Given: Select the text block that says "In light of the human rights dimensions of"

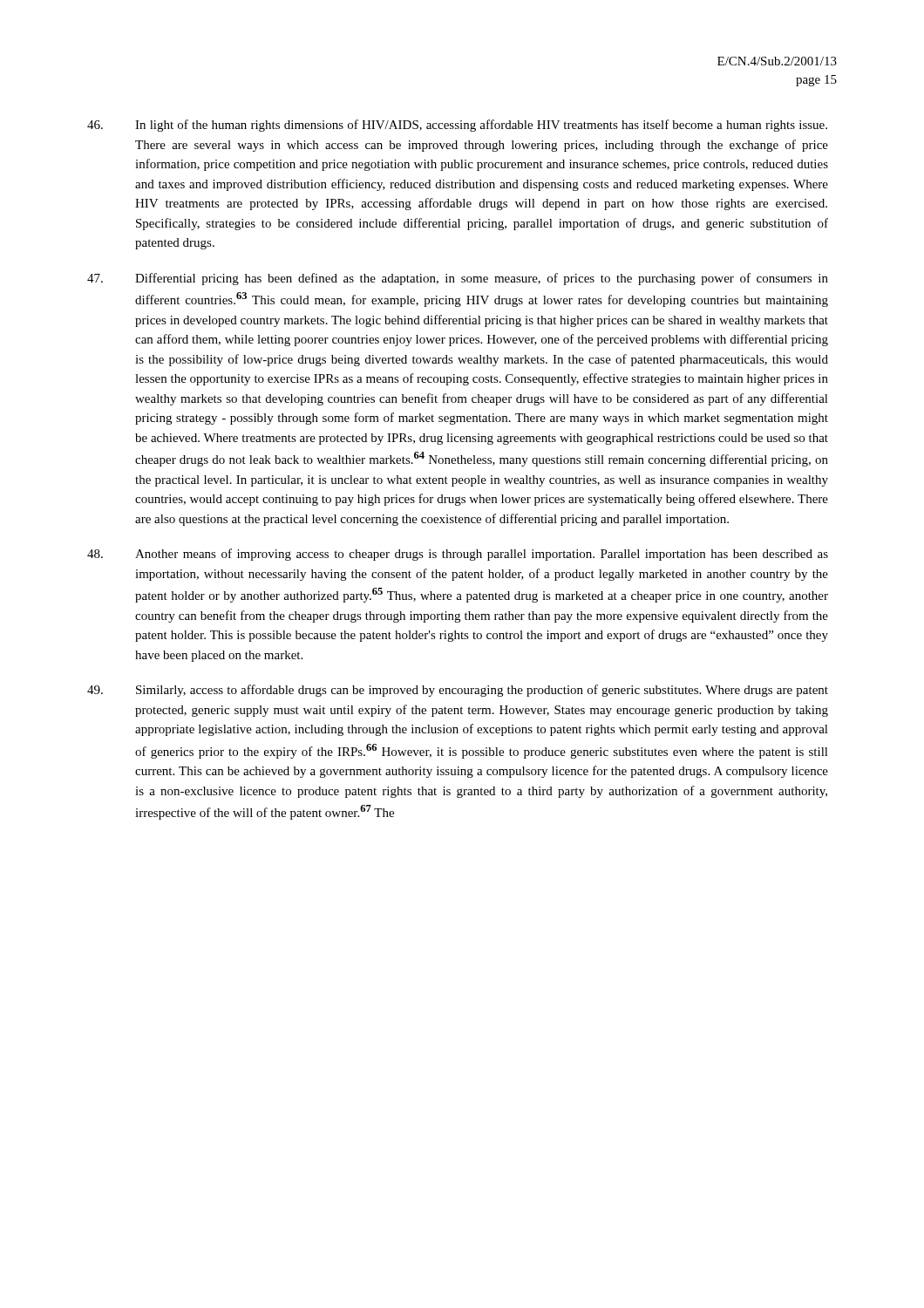Looking at the screenshot, I should (458, 184).
